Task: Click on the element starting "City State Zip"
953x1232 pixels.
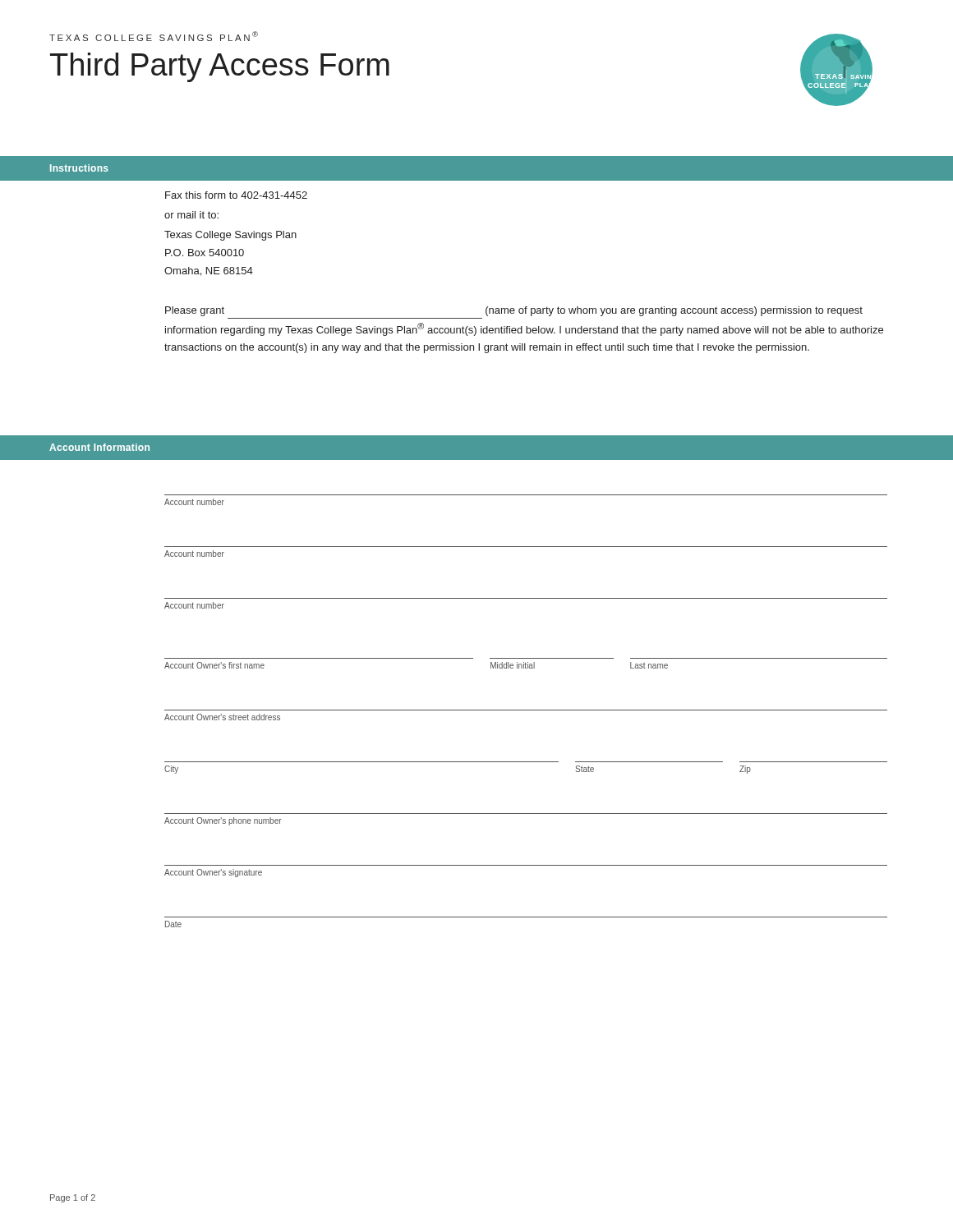Action: coord(526,758)
